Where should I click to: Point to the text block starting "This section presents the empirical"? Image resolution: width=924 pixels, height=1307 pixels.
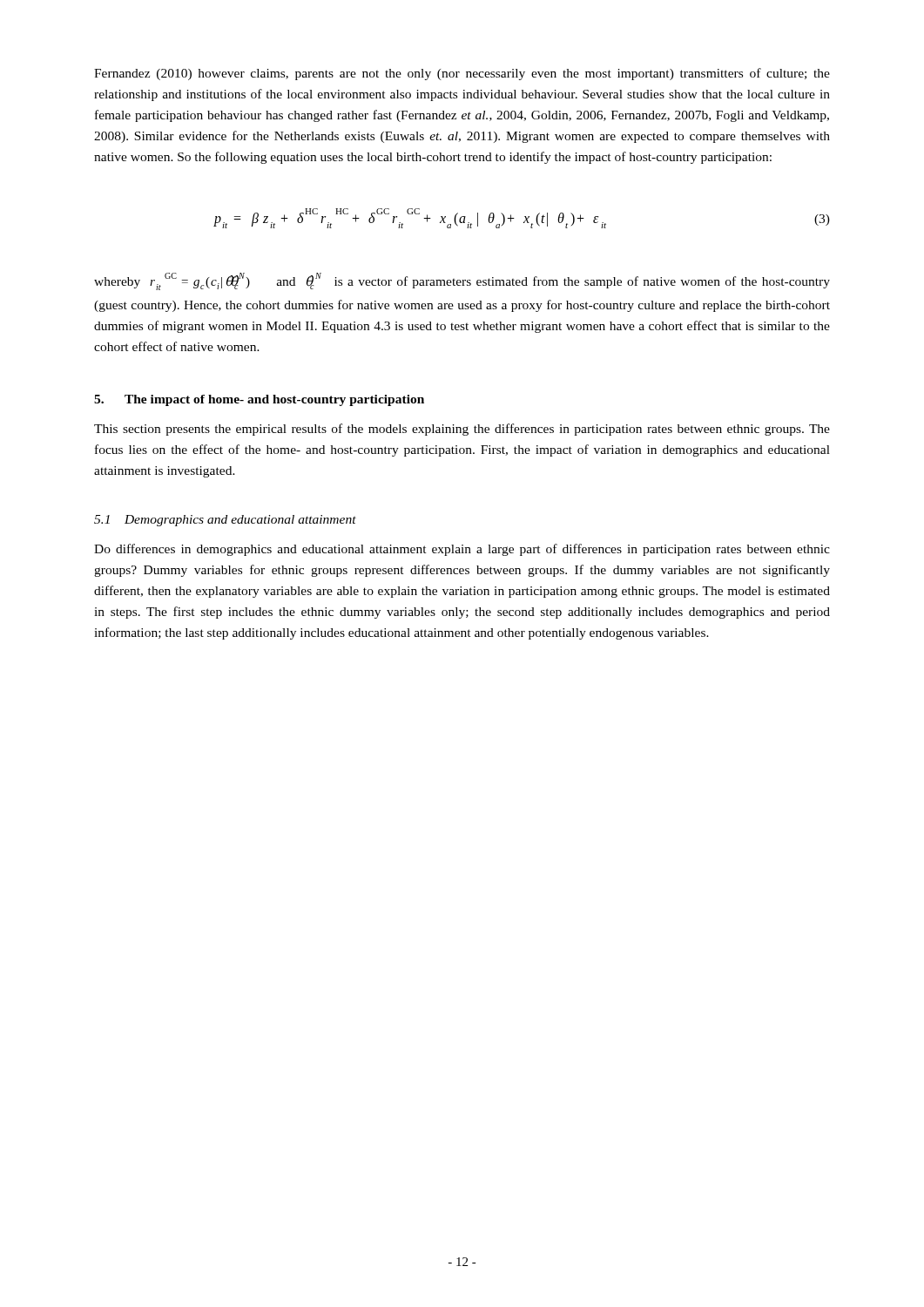pyautogui.click(x=462, y=449)
